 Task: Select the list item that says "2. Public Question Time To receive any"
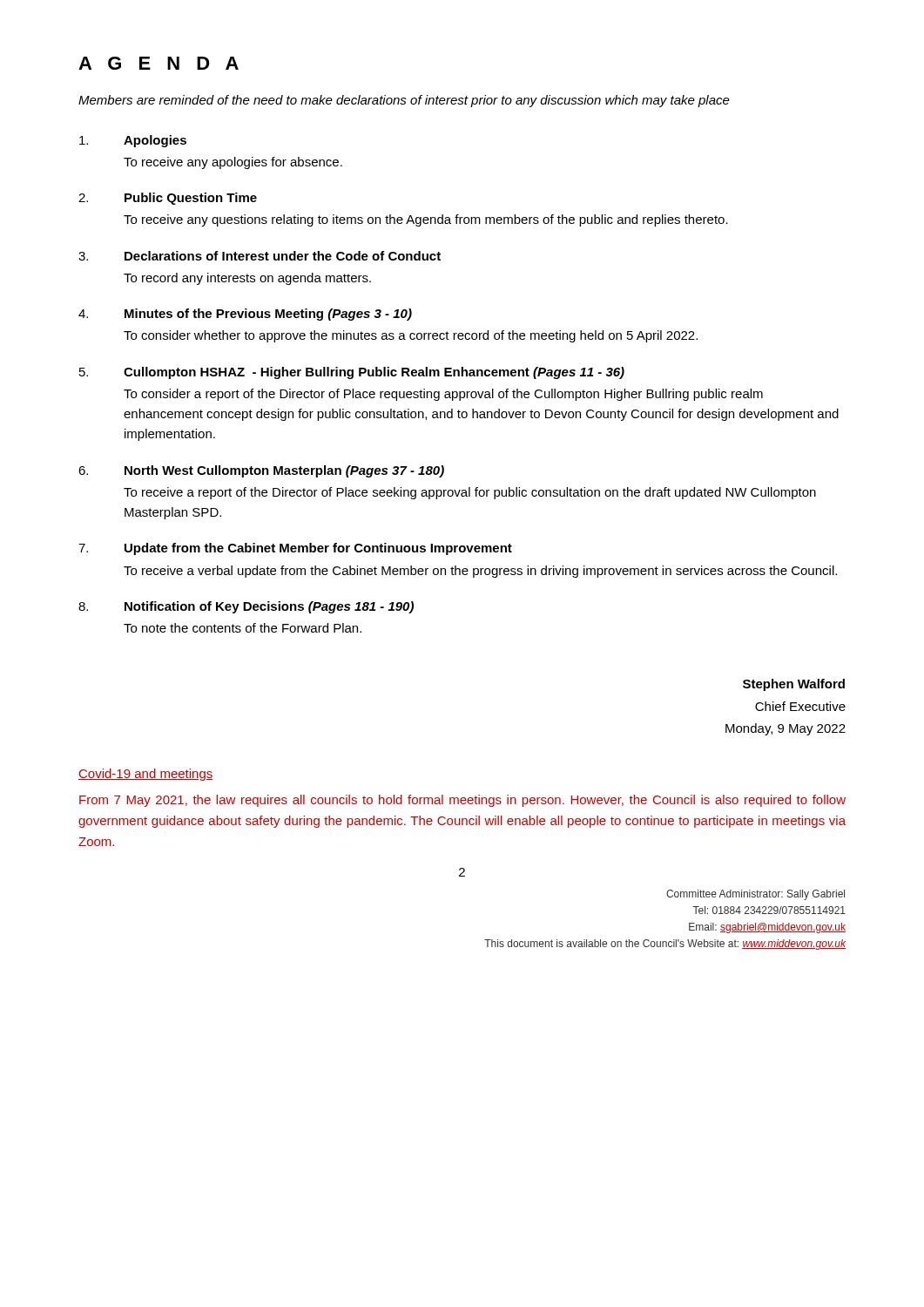click(462, 208)
